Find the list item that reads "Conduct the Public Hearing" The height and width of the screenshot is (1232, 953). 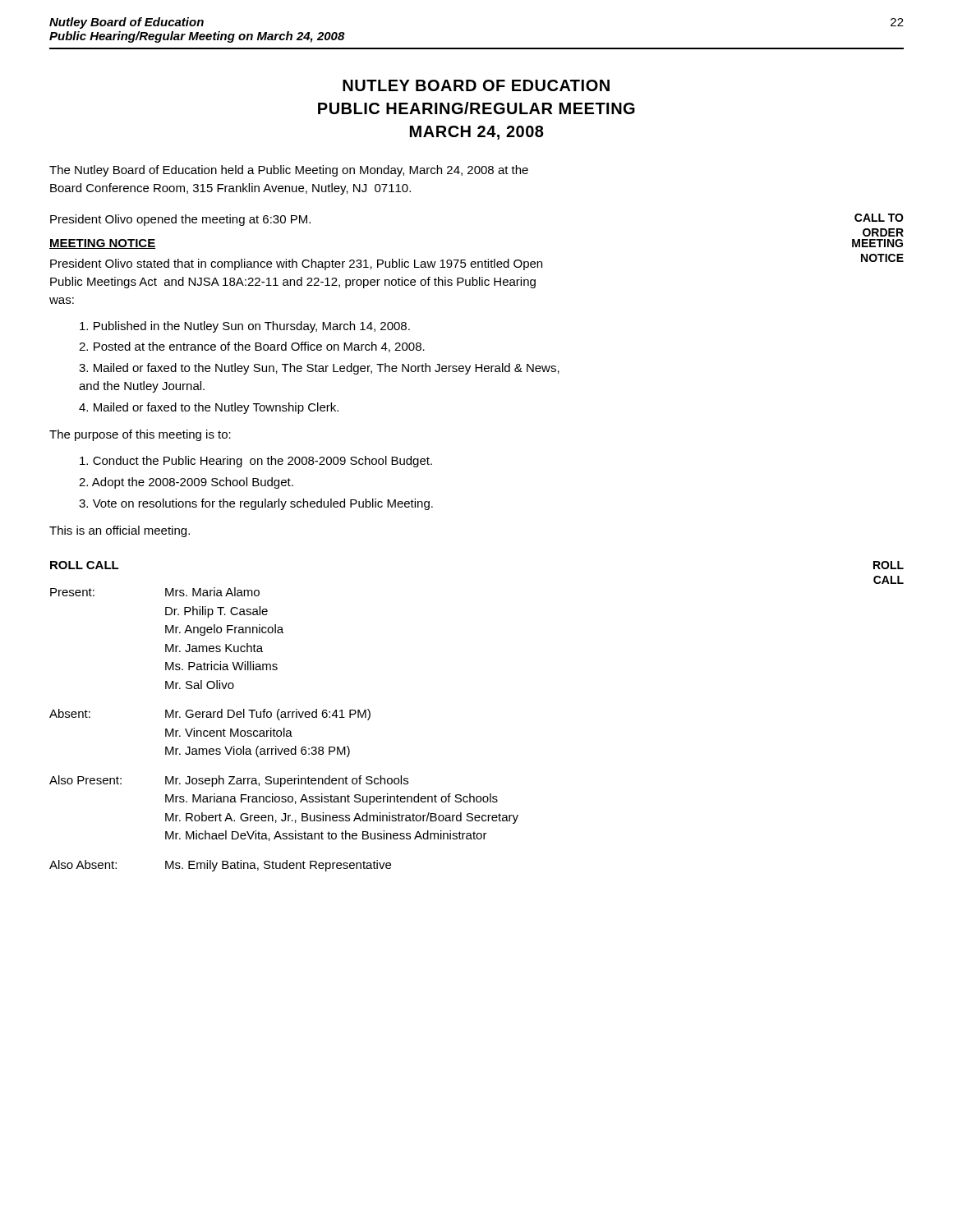click(x=256, y=460)
